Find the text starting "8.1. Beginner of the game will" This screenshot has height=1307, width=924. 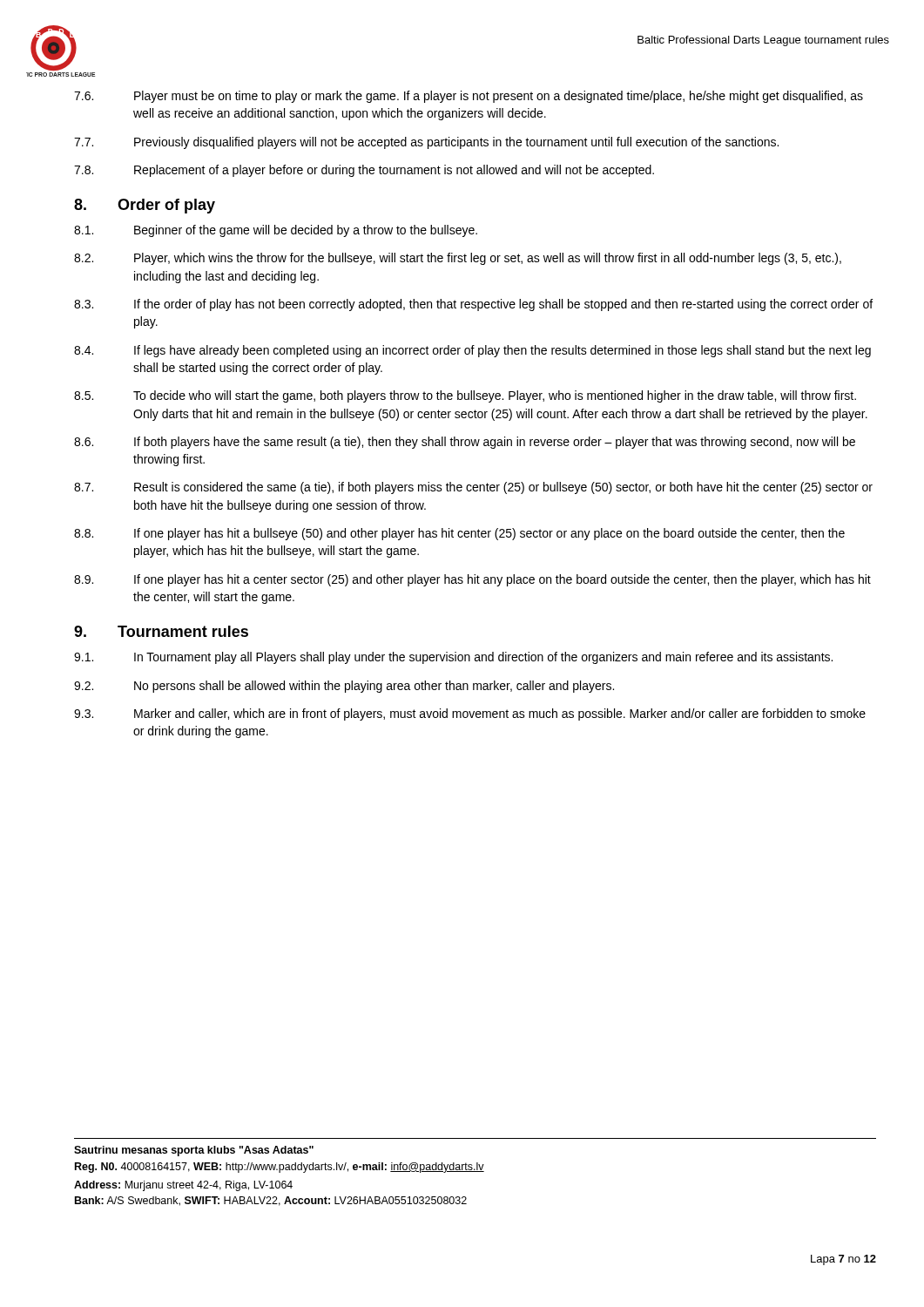[475, 230]
